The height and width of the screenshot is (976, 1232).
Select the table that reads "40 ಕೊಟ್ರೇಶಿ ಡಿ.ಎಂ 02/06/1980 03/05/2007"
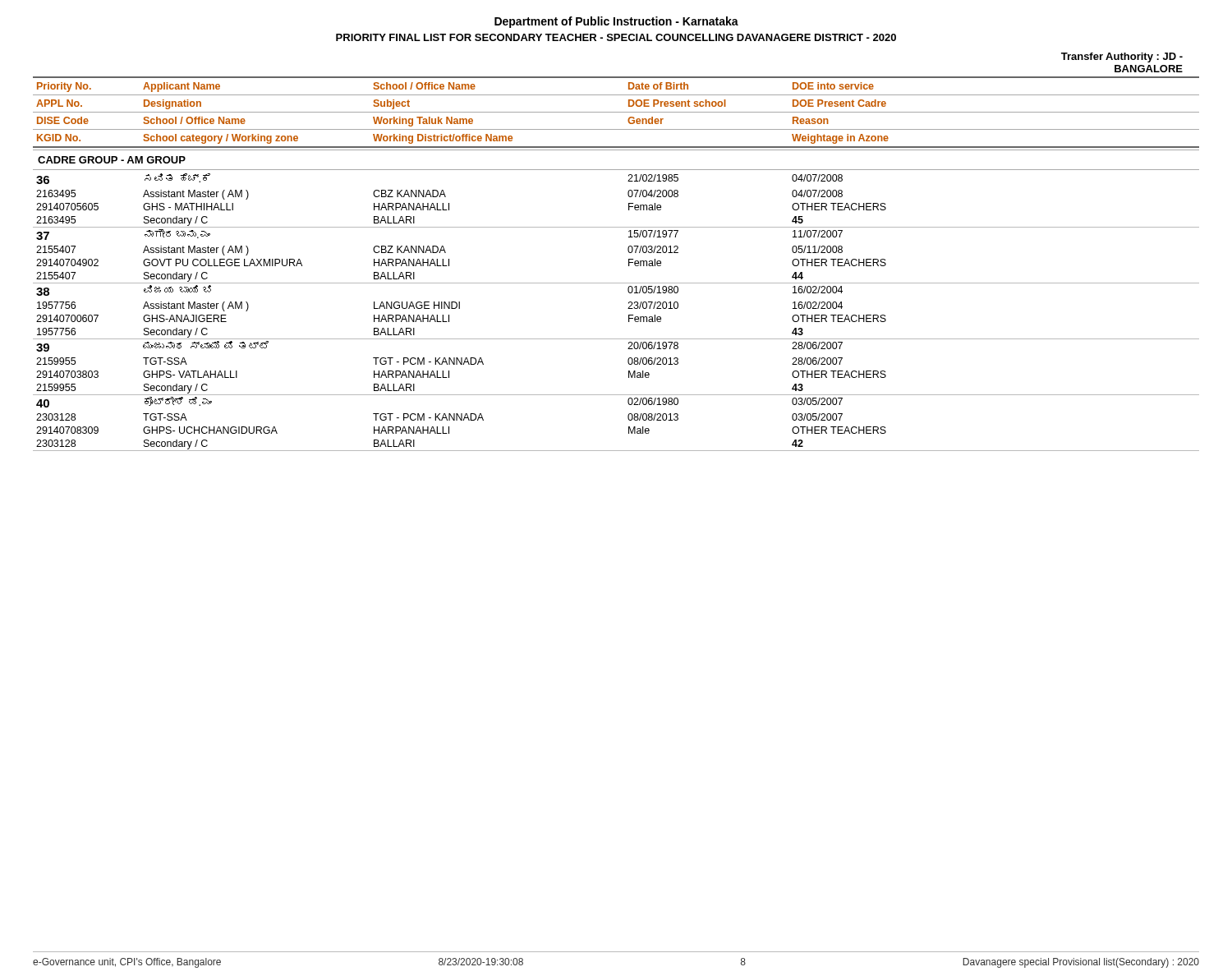point(616,423)
